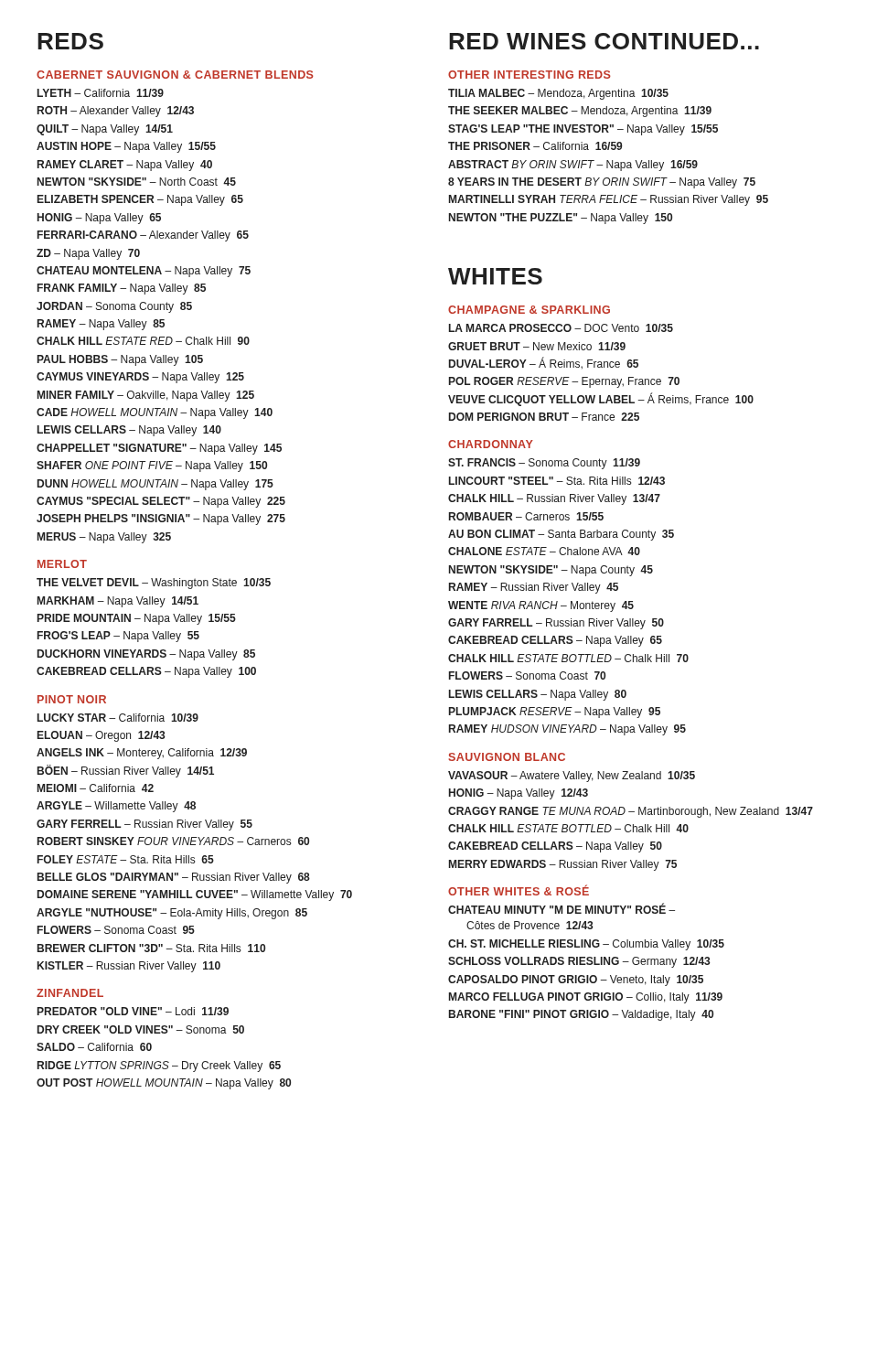The height and width of the screenshot is (1372, 888).
Task: Find the list item with the text "DOM PERIGNON BRUT – France 225"
Action: (x=544, y=417)
